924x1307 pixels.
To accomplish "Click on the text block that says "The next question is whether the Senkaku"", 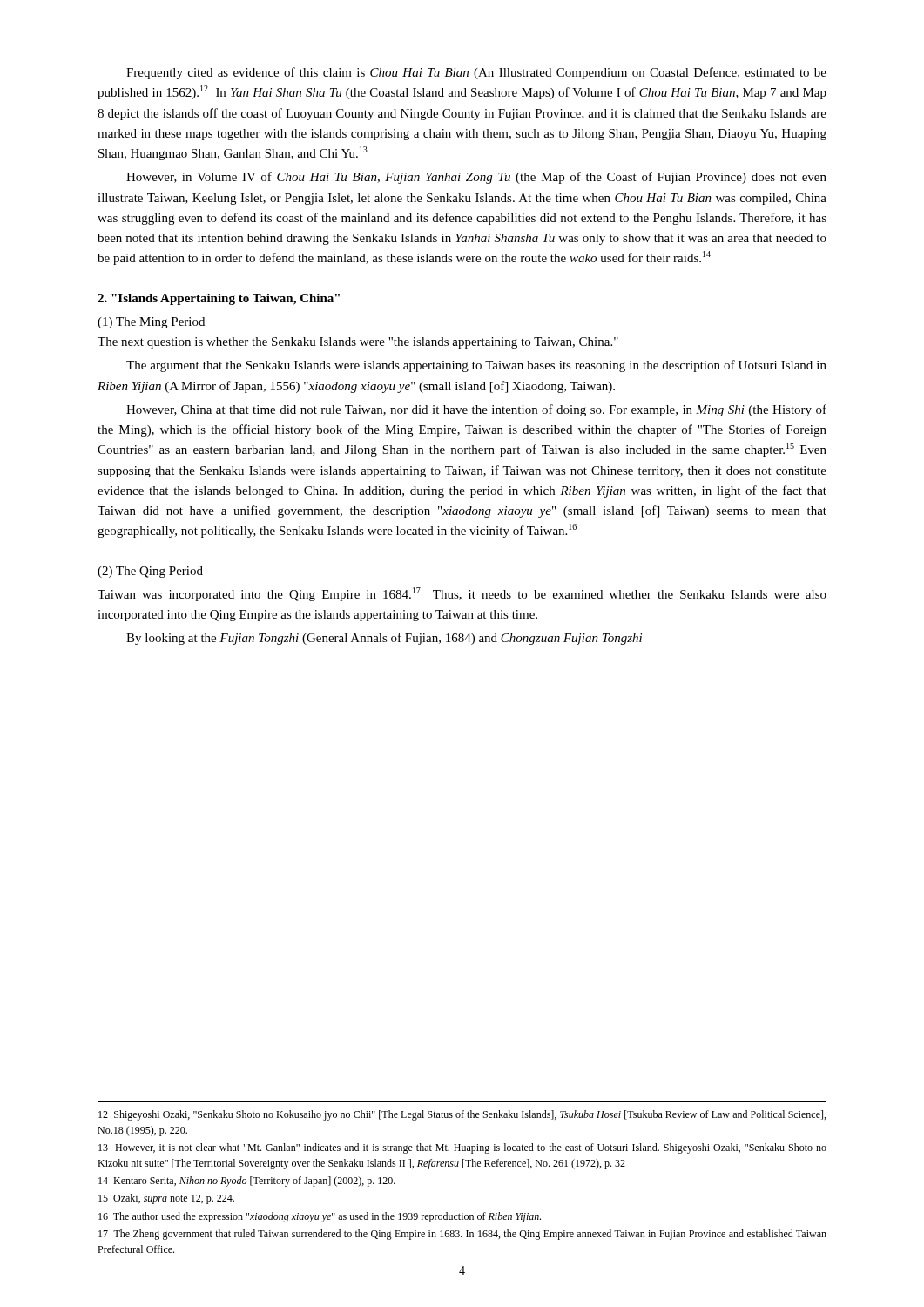I will tap(462, 342).
